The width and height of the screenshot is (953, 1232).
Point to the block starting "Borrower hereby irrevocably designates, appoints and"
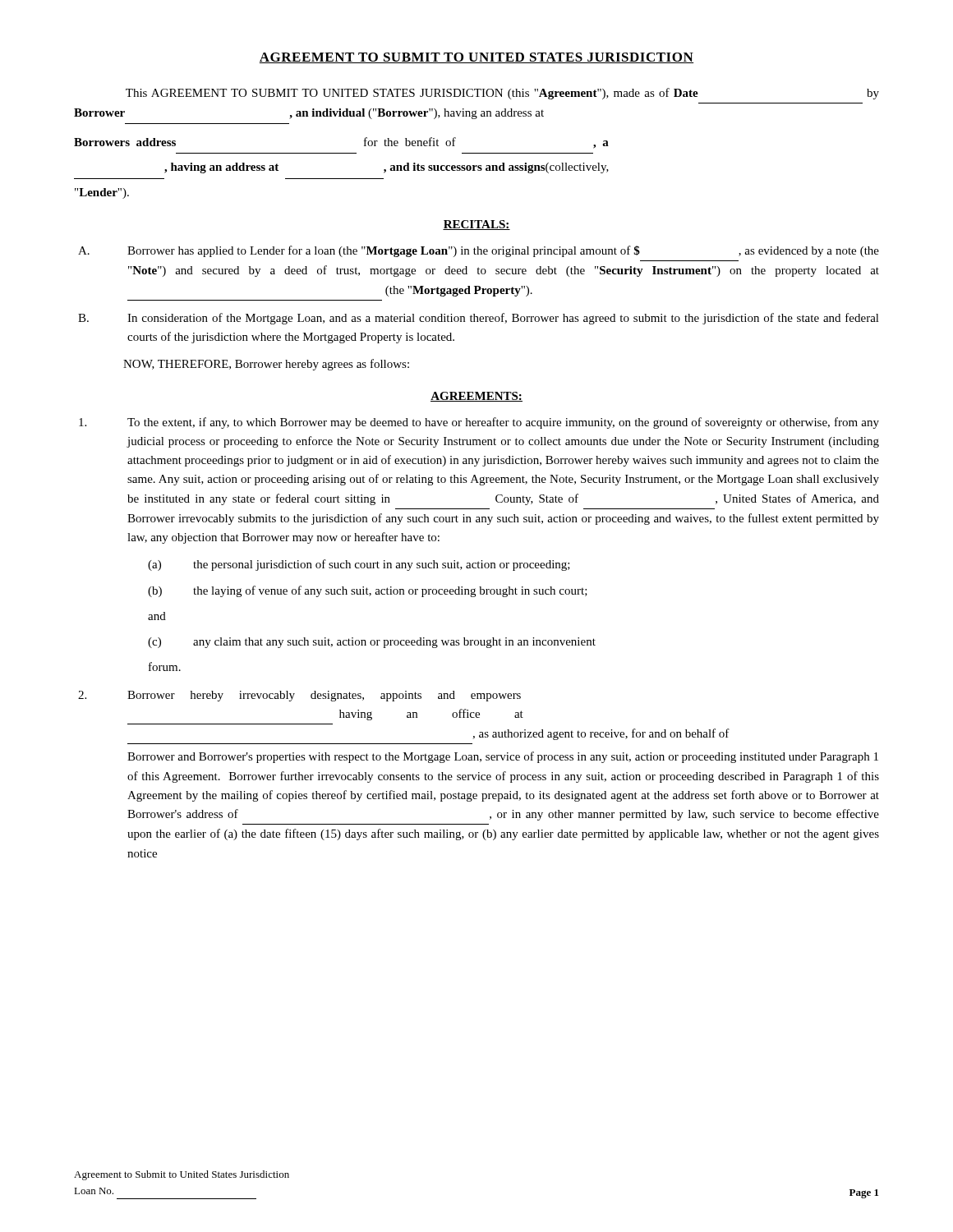click(476, 774)
